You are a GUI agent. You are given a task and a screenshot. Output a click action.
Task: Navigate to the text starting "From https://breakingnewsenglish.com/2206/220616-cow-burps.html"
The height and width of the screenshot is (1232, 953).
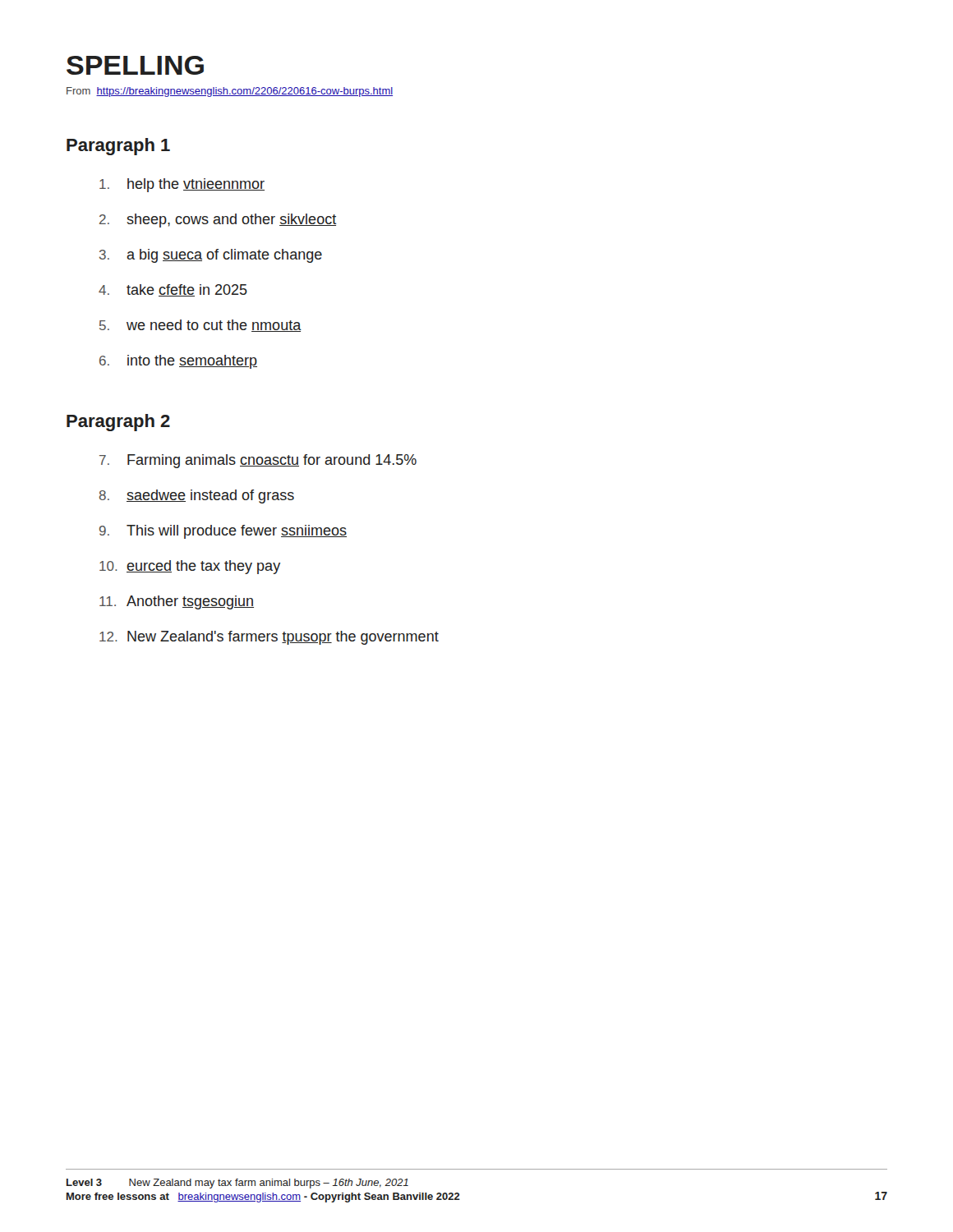(x=229, y=91)
